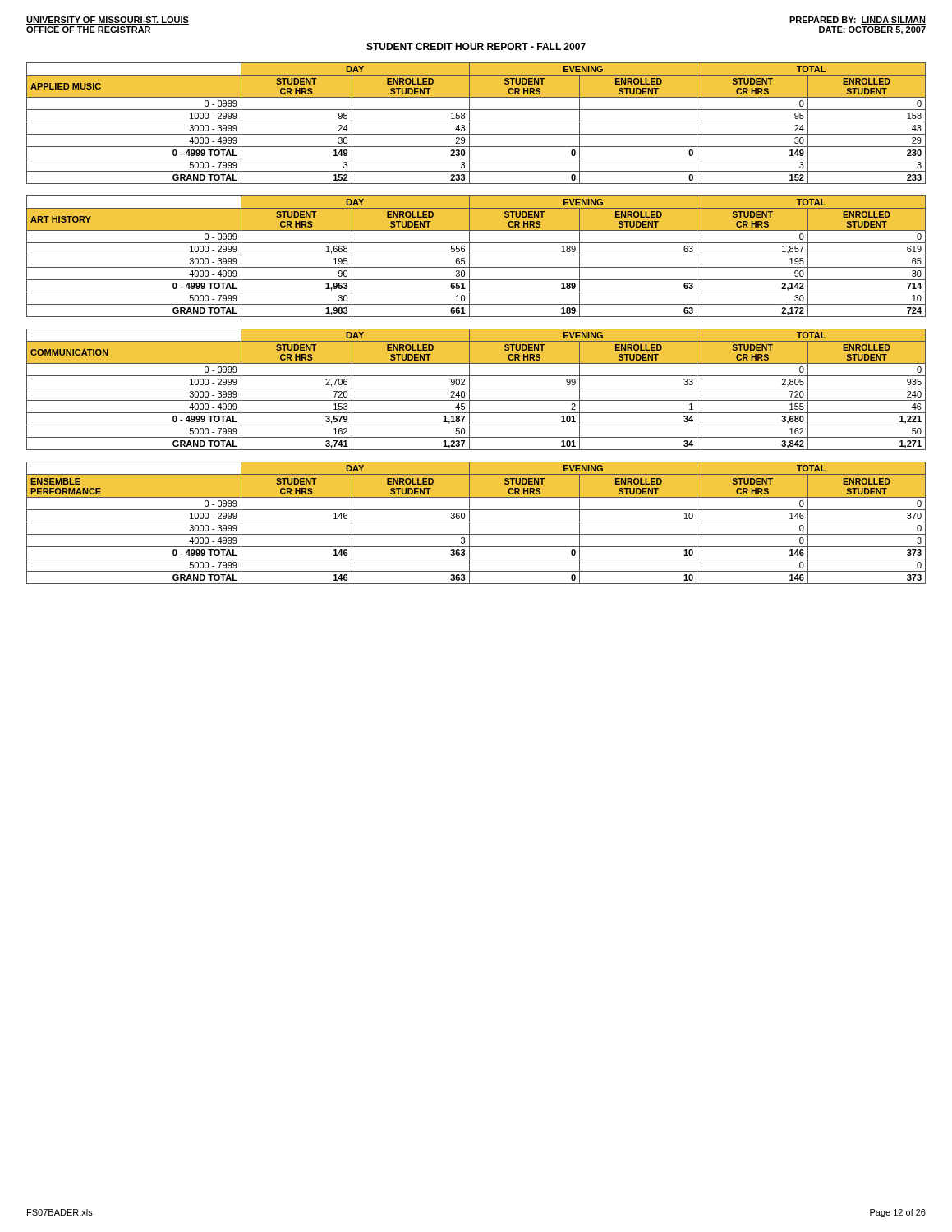Find the title on this page that starts "STUDENT CREDIT HOUR"
The image size is (952, 1232).
(476, 47)
